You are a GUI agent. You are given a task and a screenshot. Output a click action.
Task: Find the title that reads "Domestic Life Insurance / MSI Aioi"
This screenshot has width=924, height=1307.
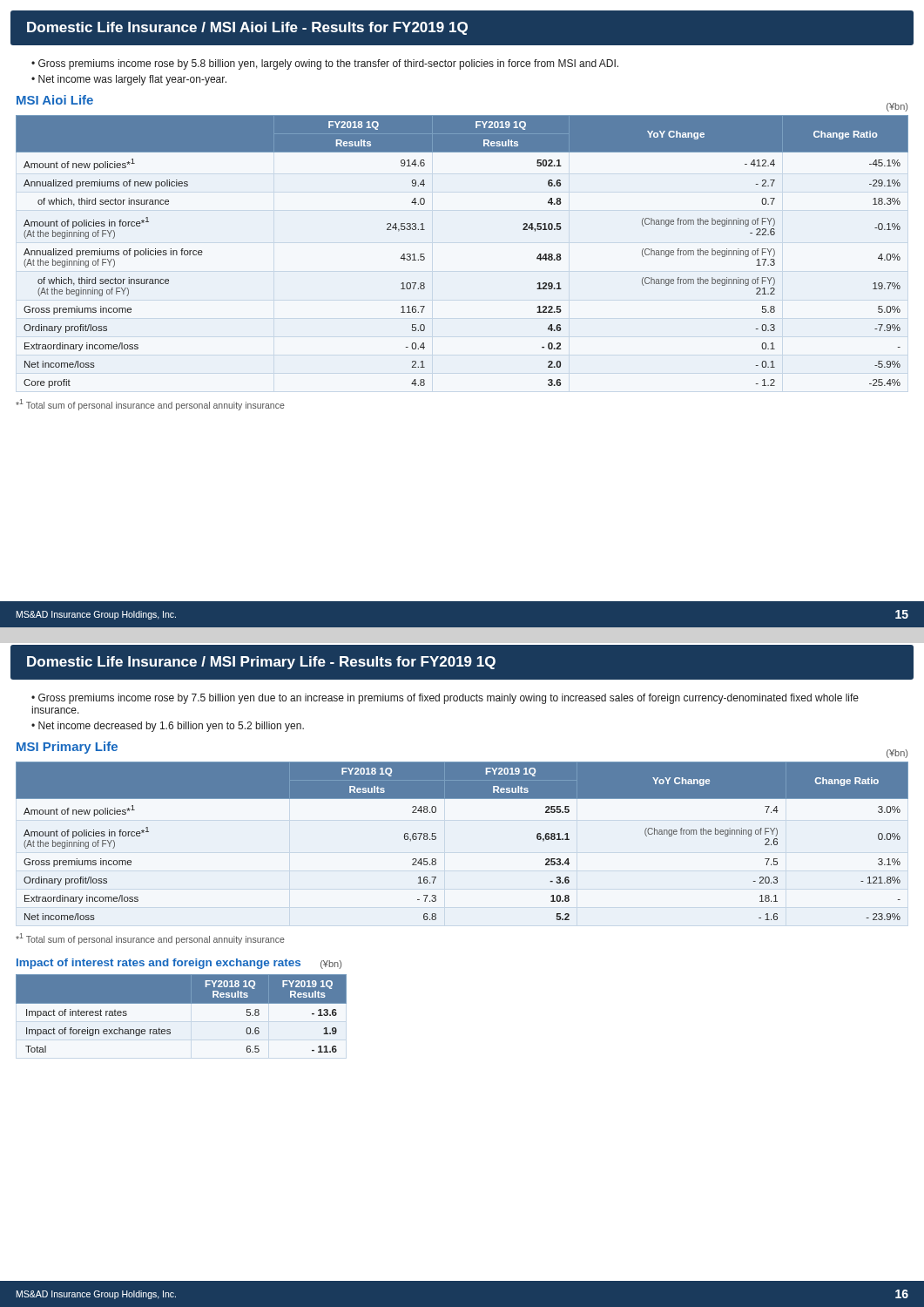click(x=247, y=27)
